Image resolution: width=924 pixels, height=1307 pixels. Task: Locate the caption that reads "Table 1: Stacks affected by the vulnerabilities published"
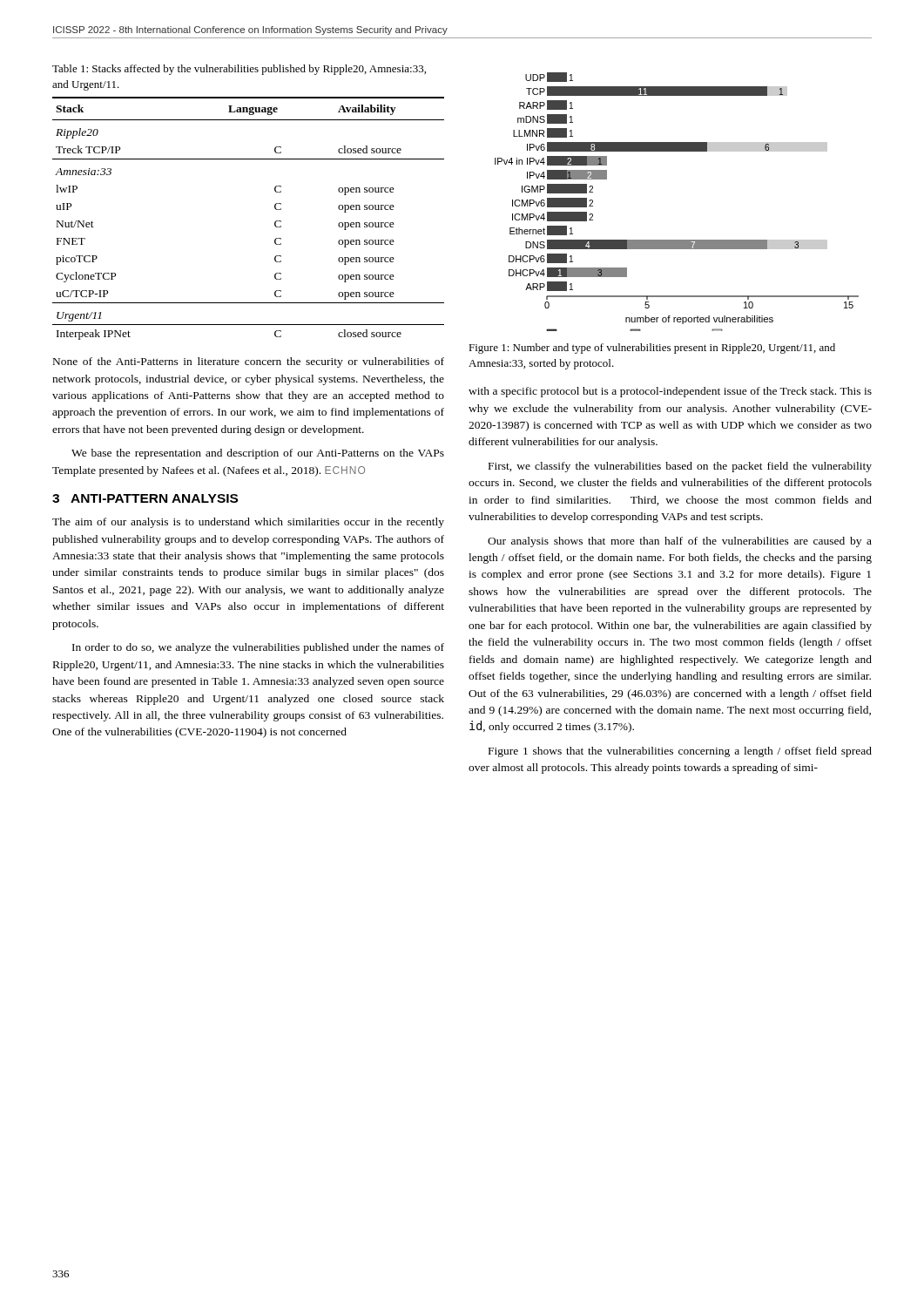[240, 76]
